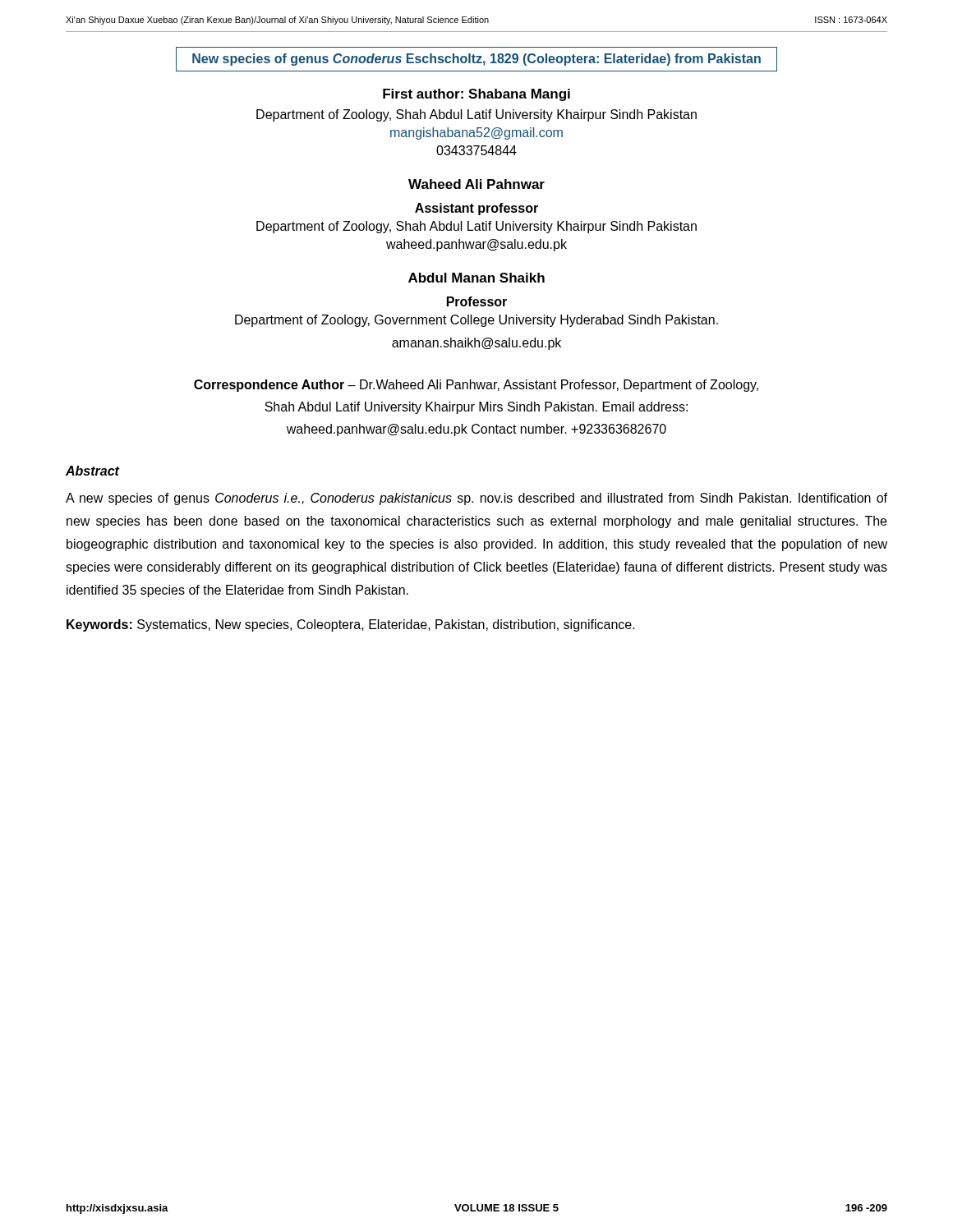Where is the passage that starts "Keywords: Systematics, New"?

click(476, 624)
